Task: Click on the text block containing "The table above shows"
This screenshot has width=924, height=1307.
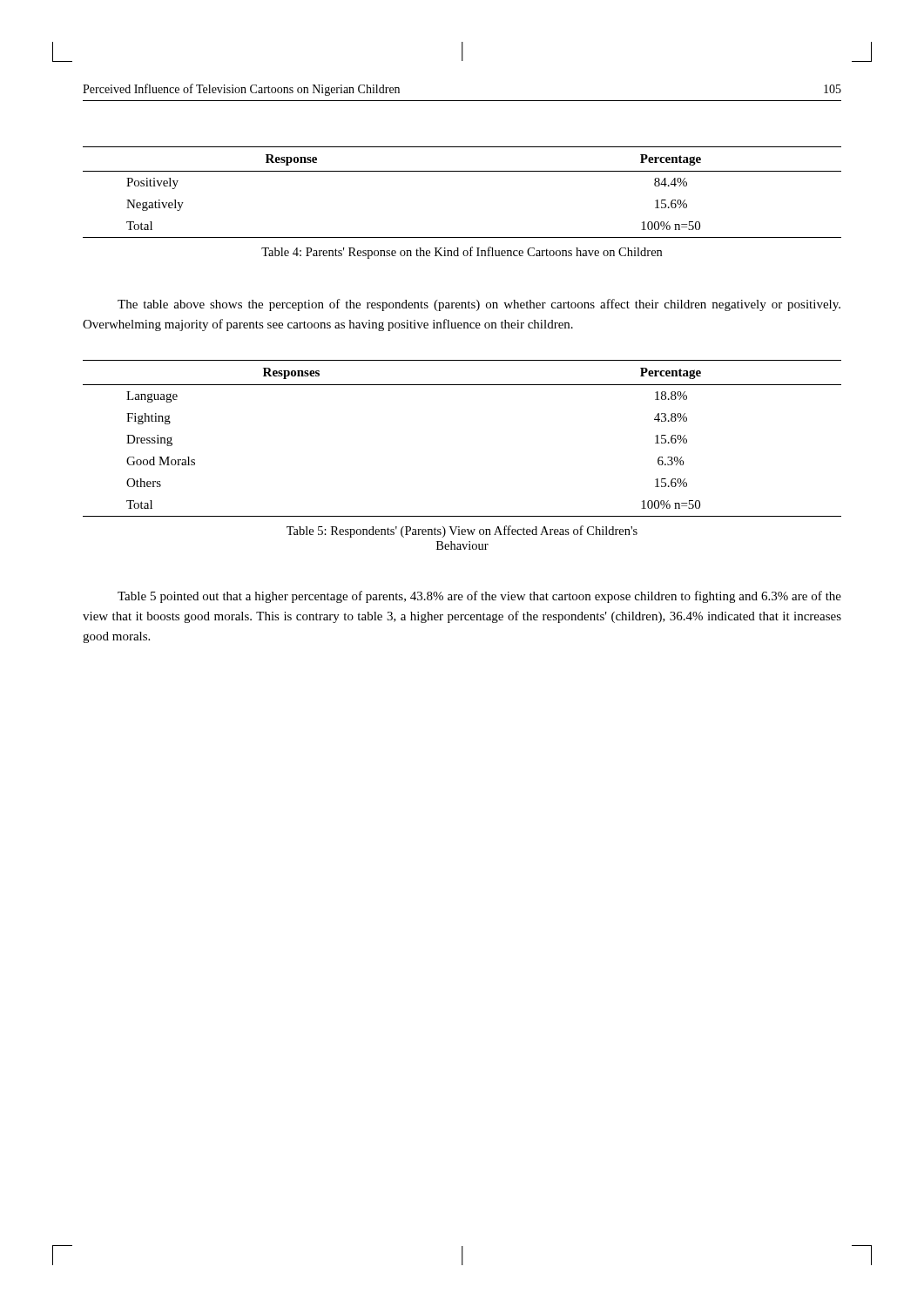Action: (x=462, y=314)
